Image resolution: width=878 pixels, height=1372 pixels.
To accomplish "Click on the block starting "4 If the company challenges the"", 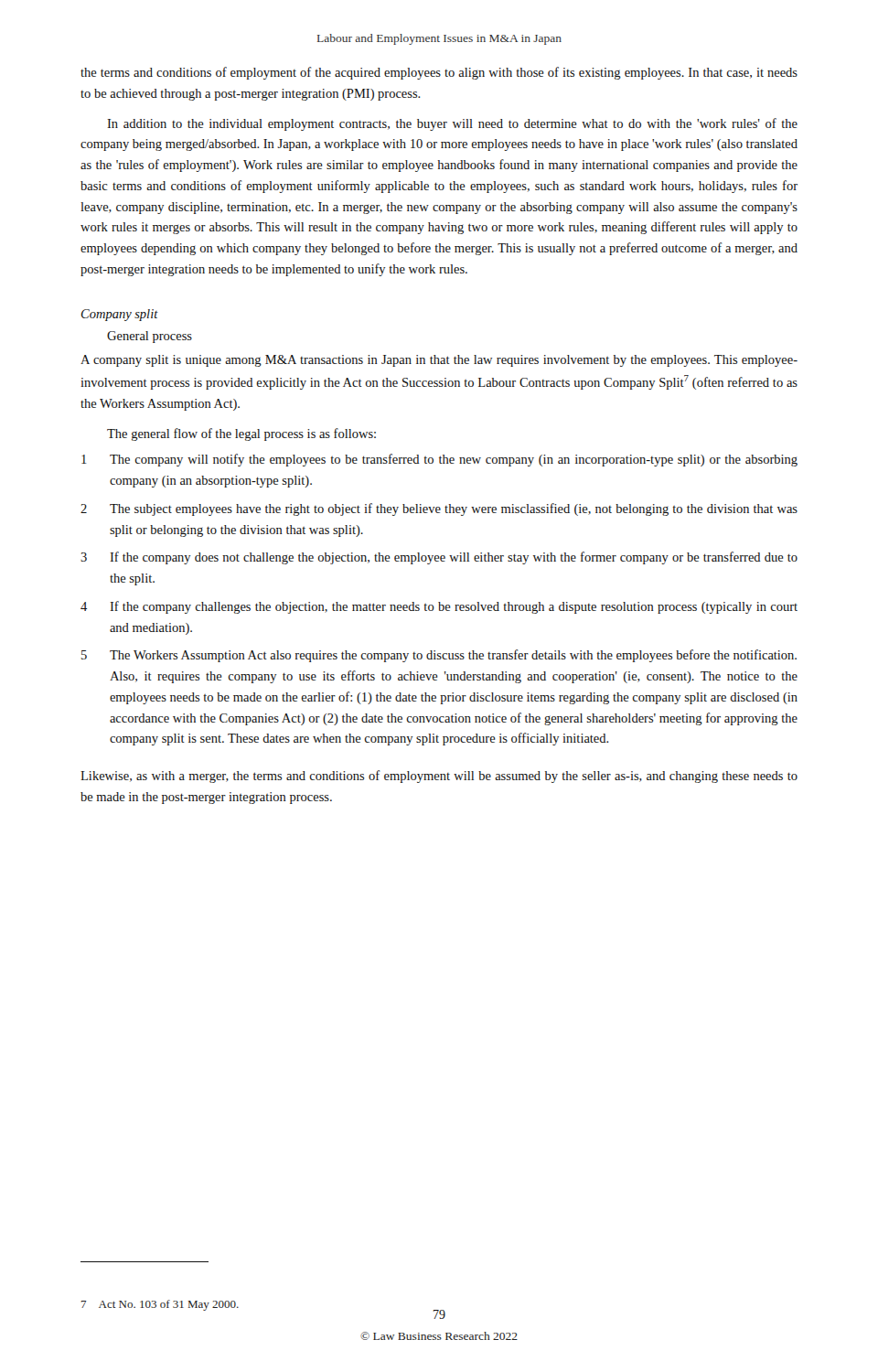I will pyautogui.click(x=439, y=617).
